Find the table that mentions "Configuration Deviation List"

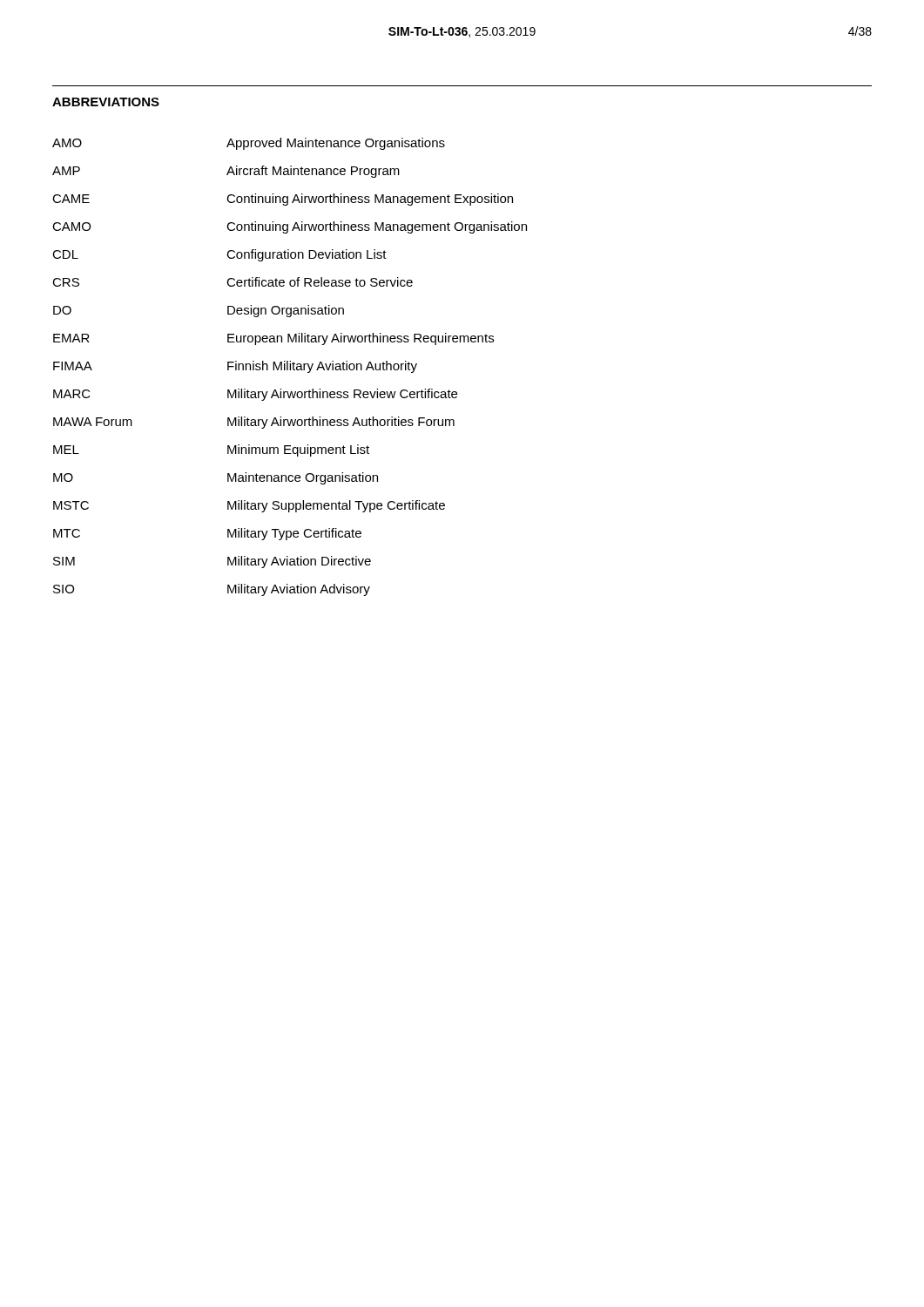[462, 366]
